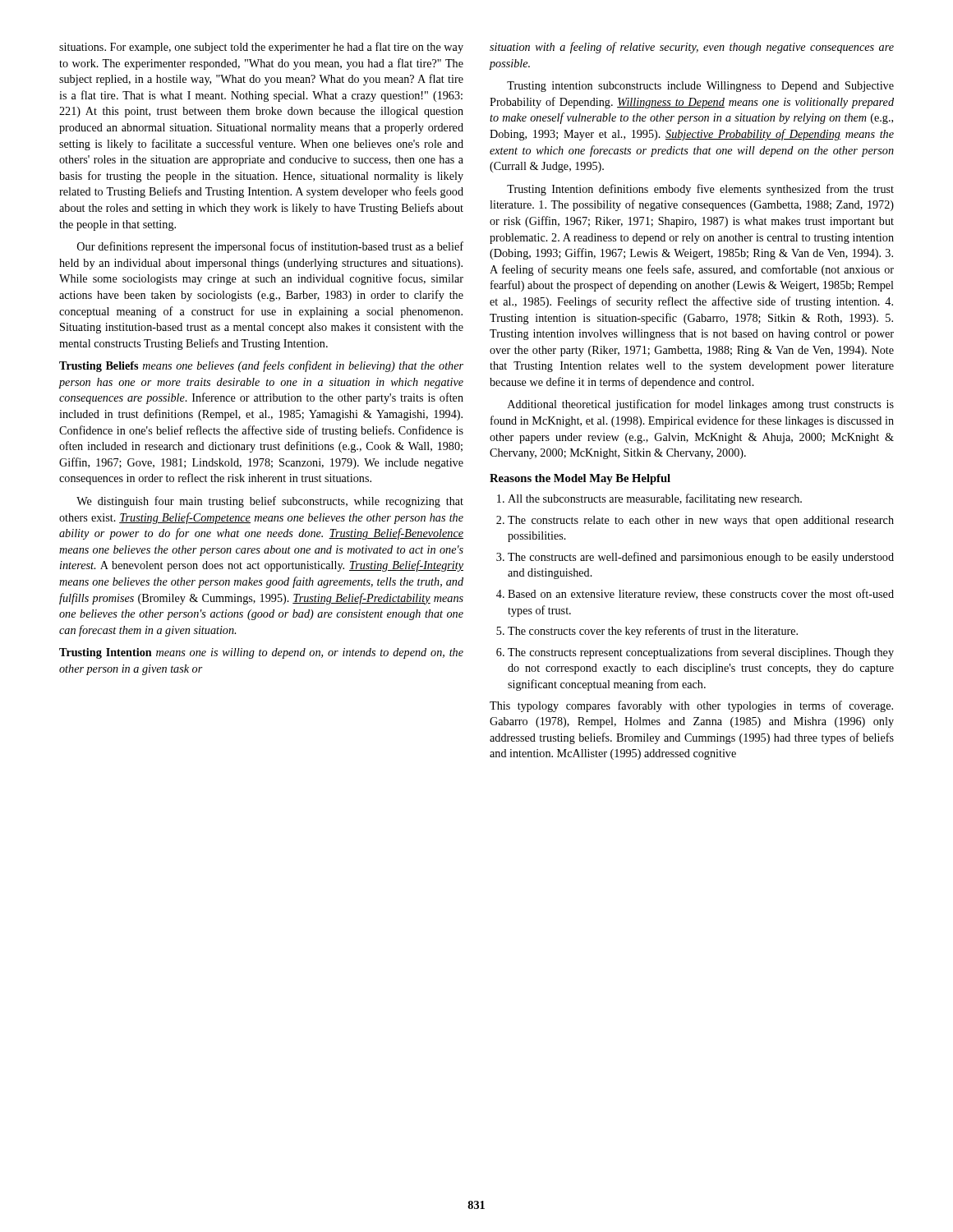Locate the text block with the text "Our definitions represent"
953x1232 pixels.
261,295
